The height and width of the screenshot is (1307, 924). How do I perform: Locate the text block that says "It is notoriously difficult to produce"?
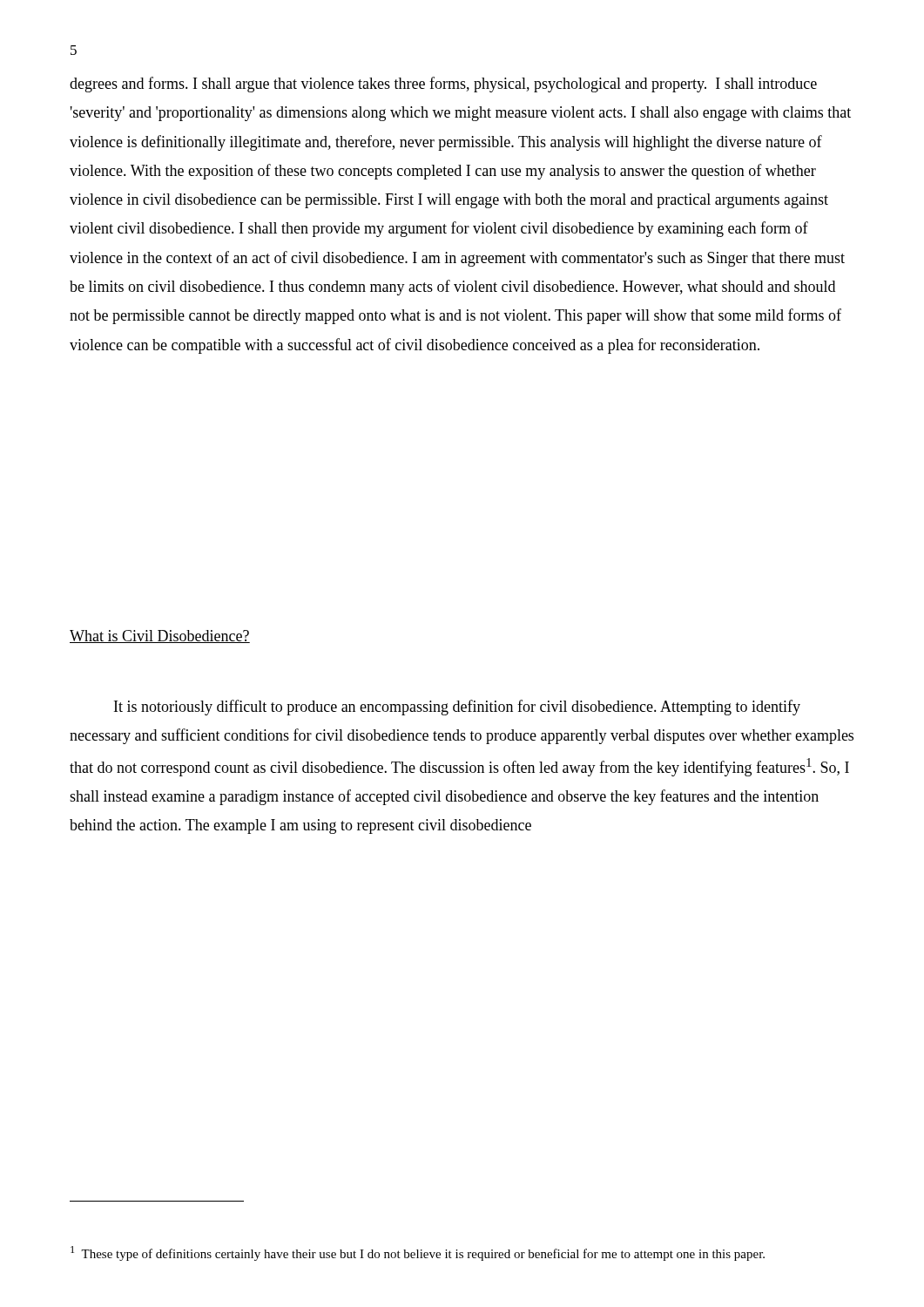(x=462, y=763)
